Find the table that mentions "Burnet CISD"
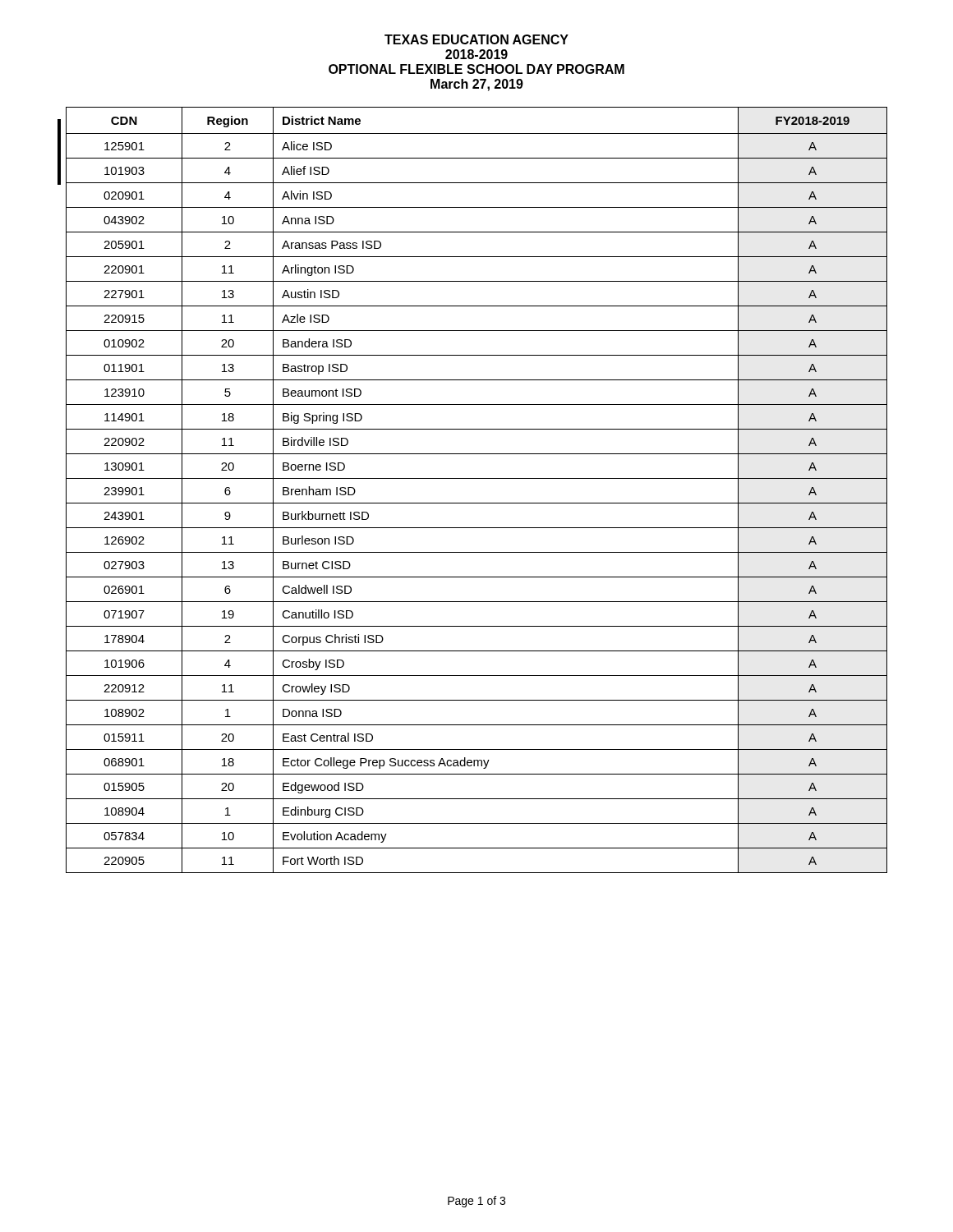953x1232 pixels. [476, 490]
